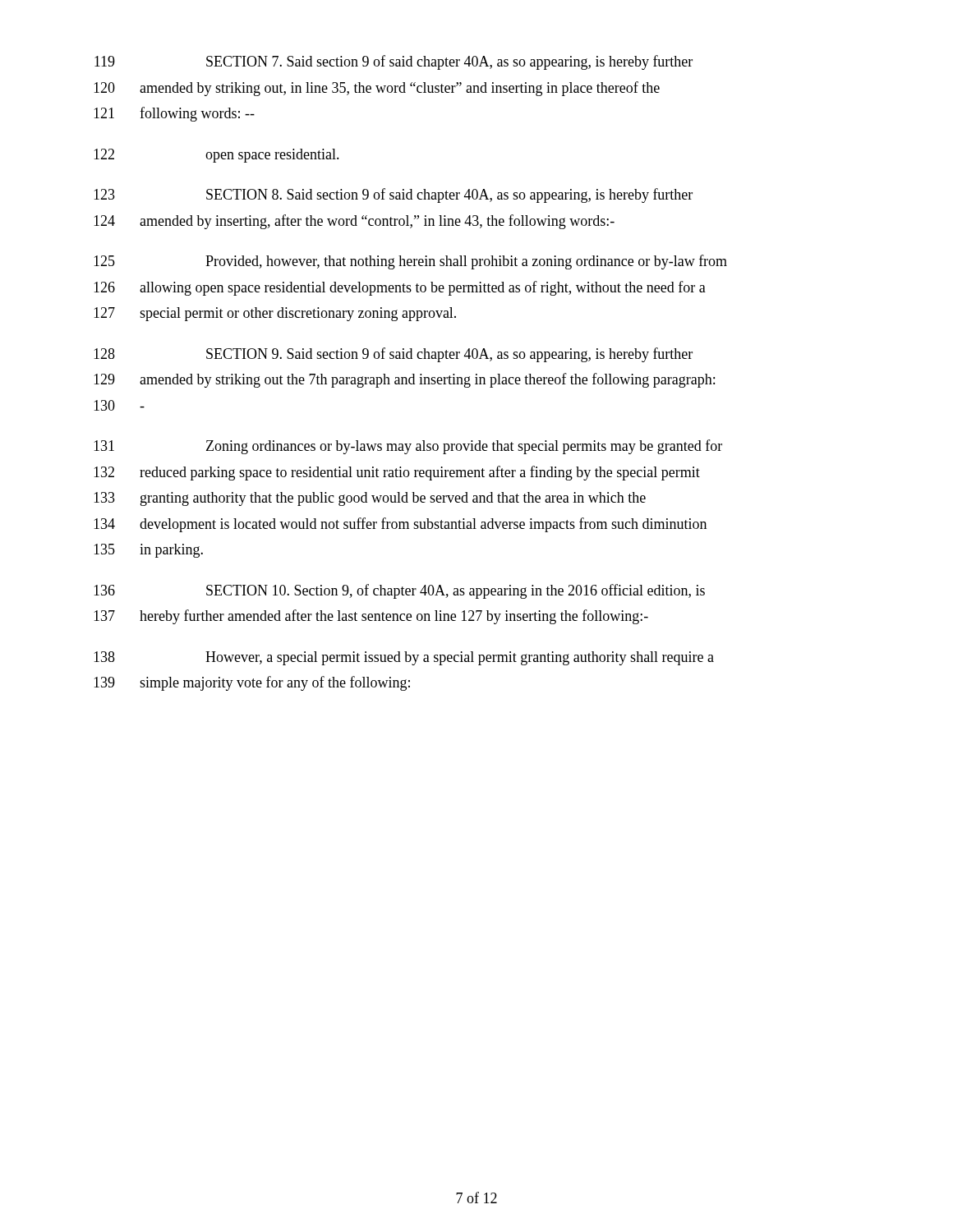Locate the region starting "130 -"
Viewport: 953px width, 1232px height.
pyautogui.click(x=108, y=405)
